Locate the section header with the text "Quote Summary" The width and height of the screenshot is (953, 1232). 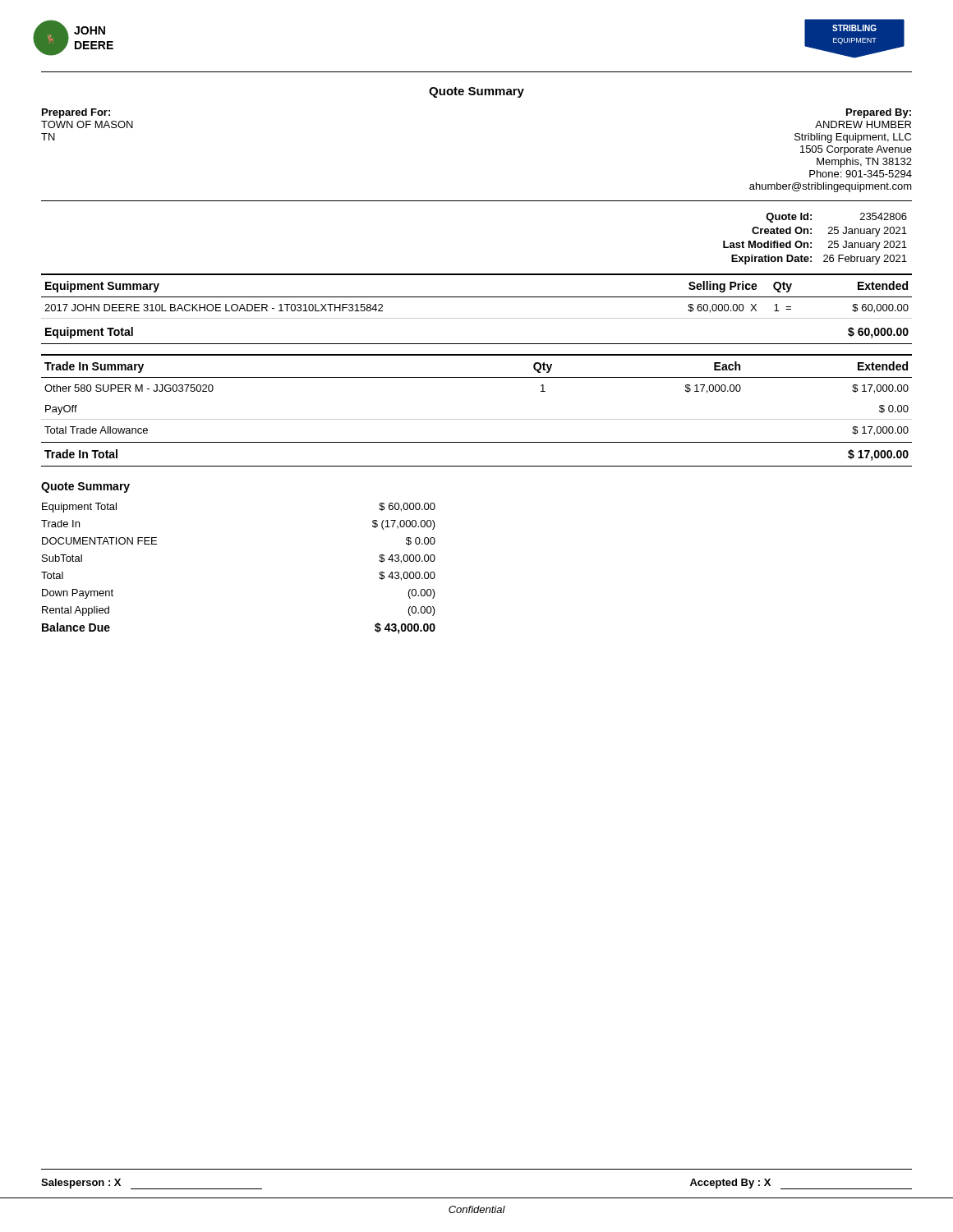click(476, 91)
